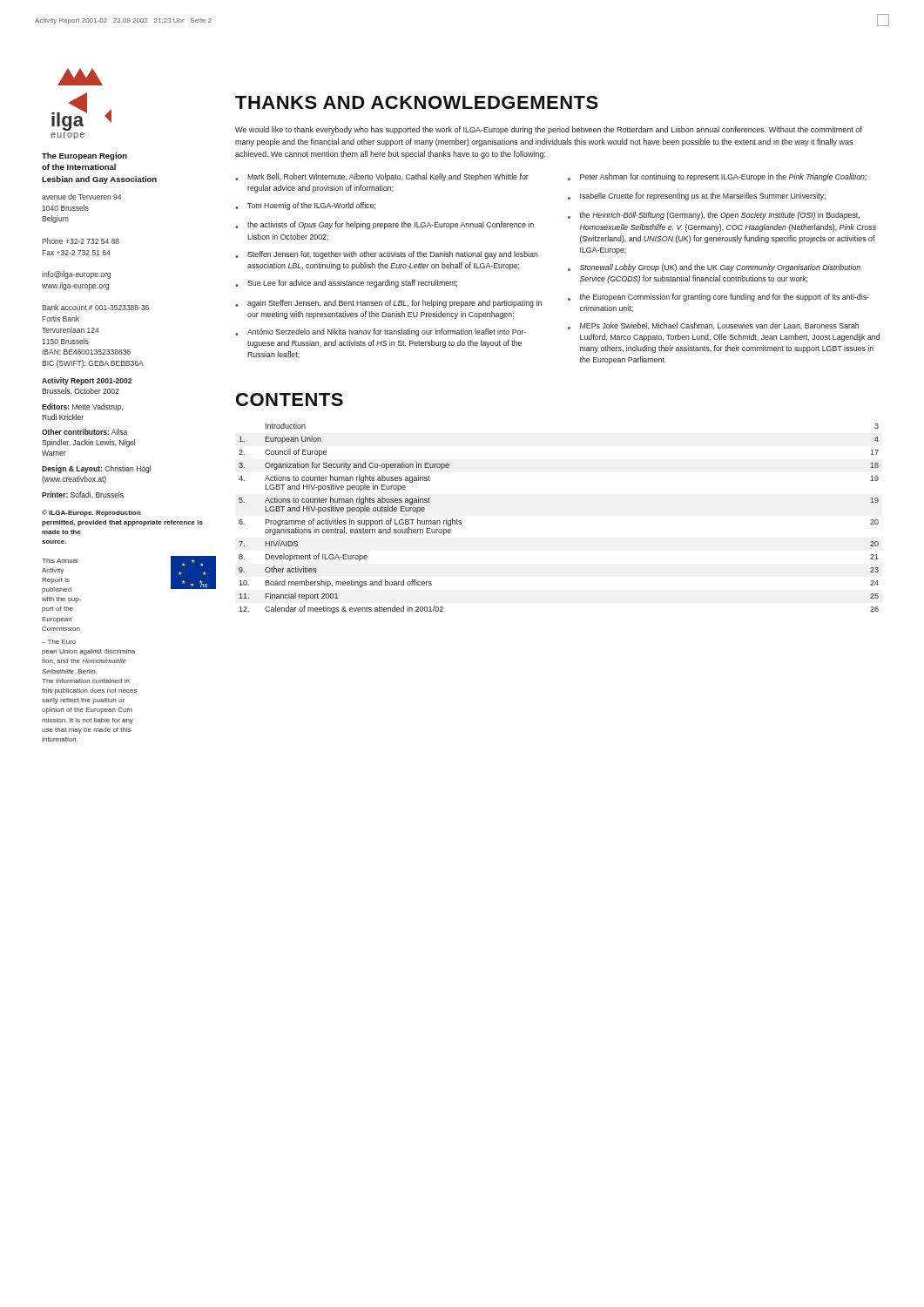Click on the list item with the text "• Steffen Jensen for, together"
The width and height of the screenshot is (924, 1307).
pyautogui.click(x=393, y=261)
